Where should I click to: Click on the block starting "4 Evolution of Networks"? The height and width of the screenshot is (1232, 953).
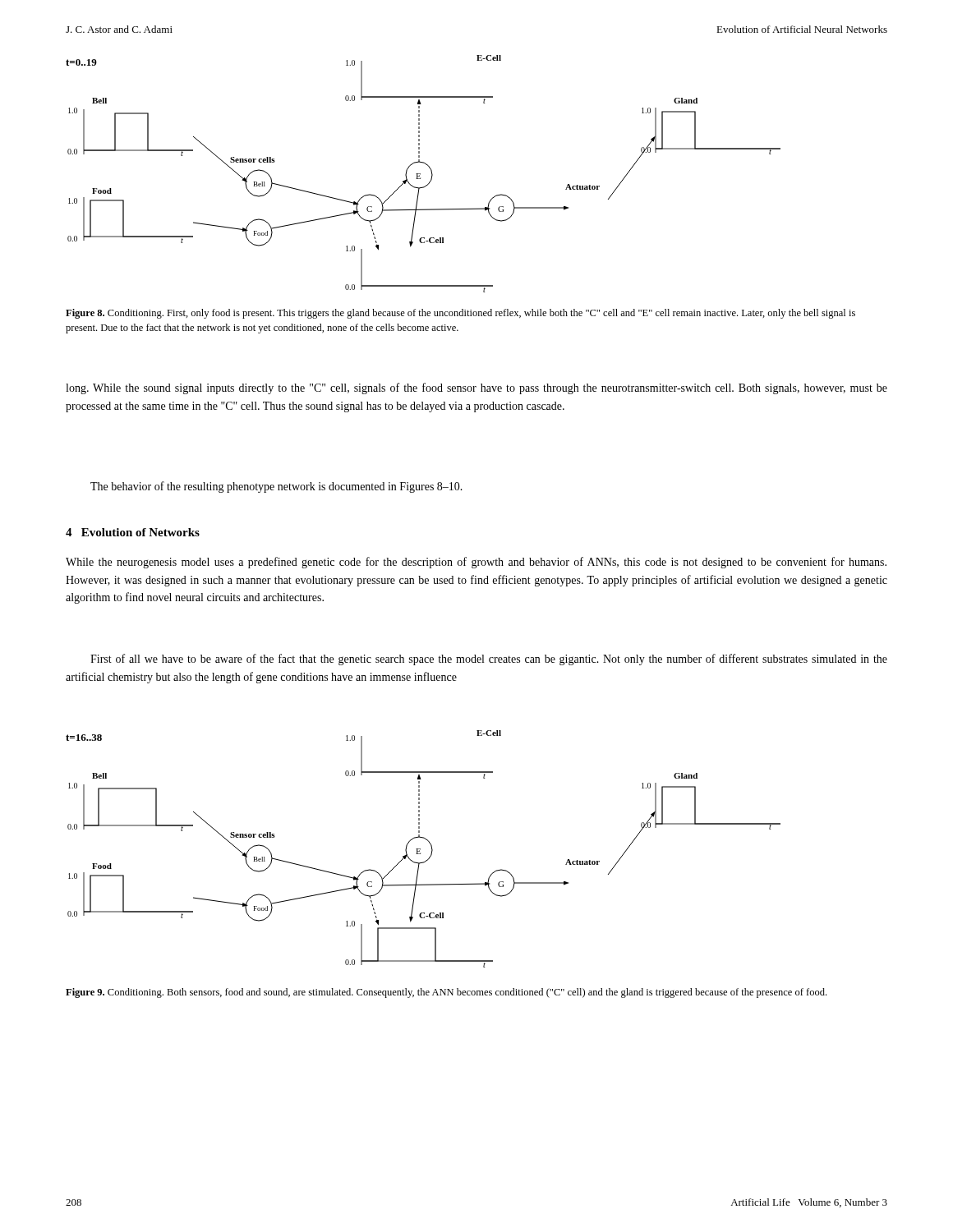click(133, 532)
